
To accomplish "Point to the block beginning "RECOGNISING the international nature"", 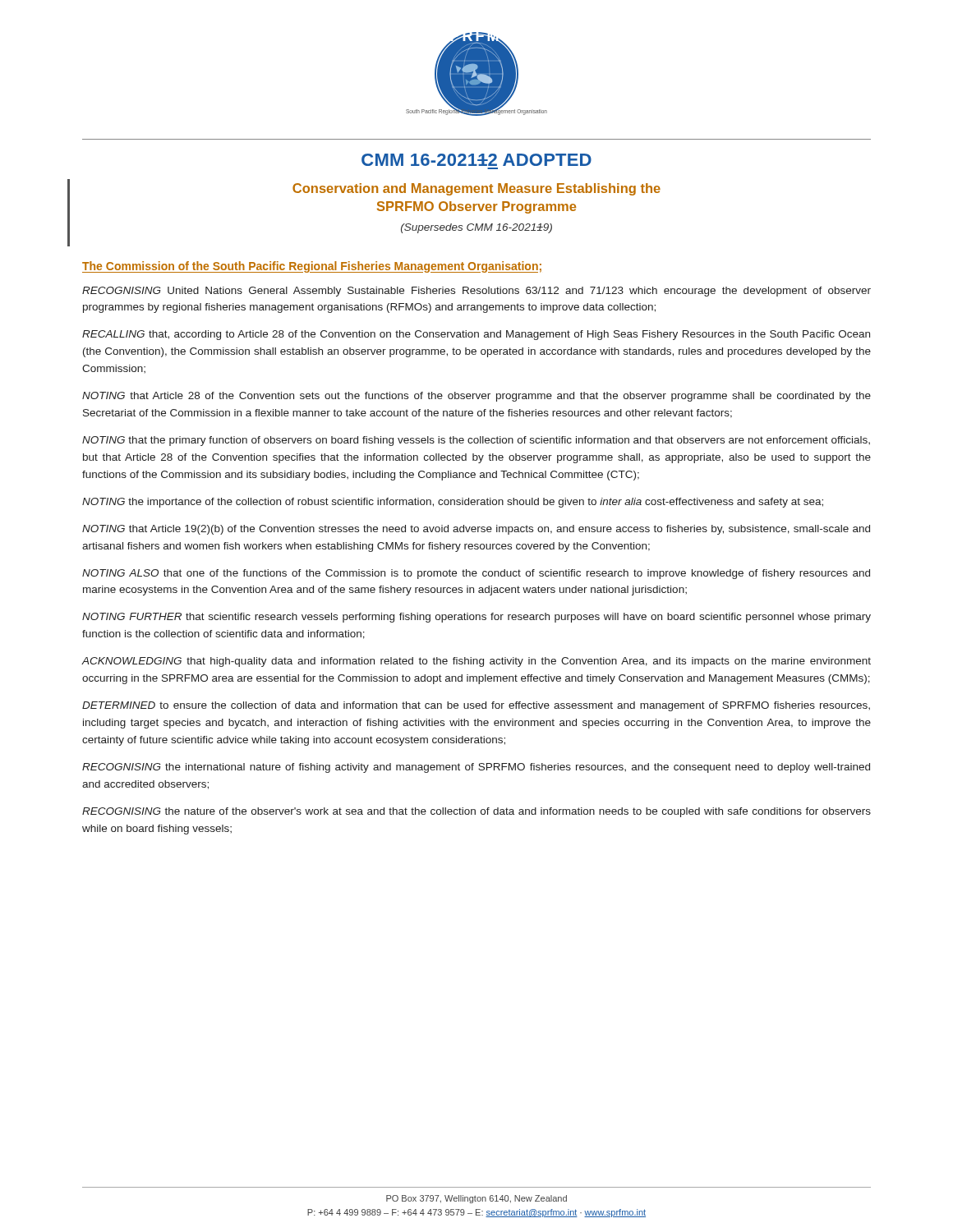I will [x=476, y=775].
